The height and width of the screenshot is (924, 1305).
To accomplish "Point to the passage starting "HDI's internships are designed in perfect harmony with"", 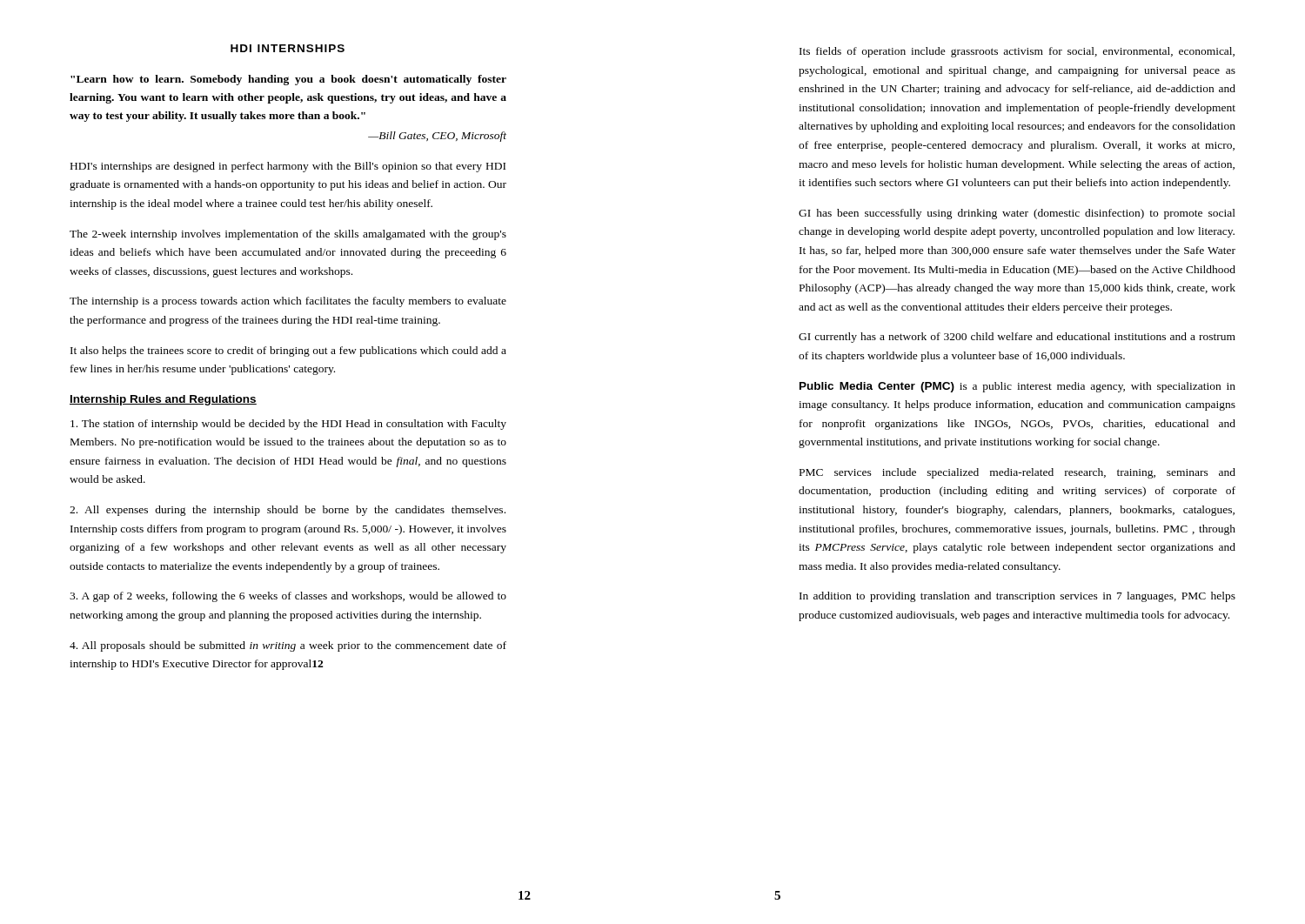I will coord(288,184).
